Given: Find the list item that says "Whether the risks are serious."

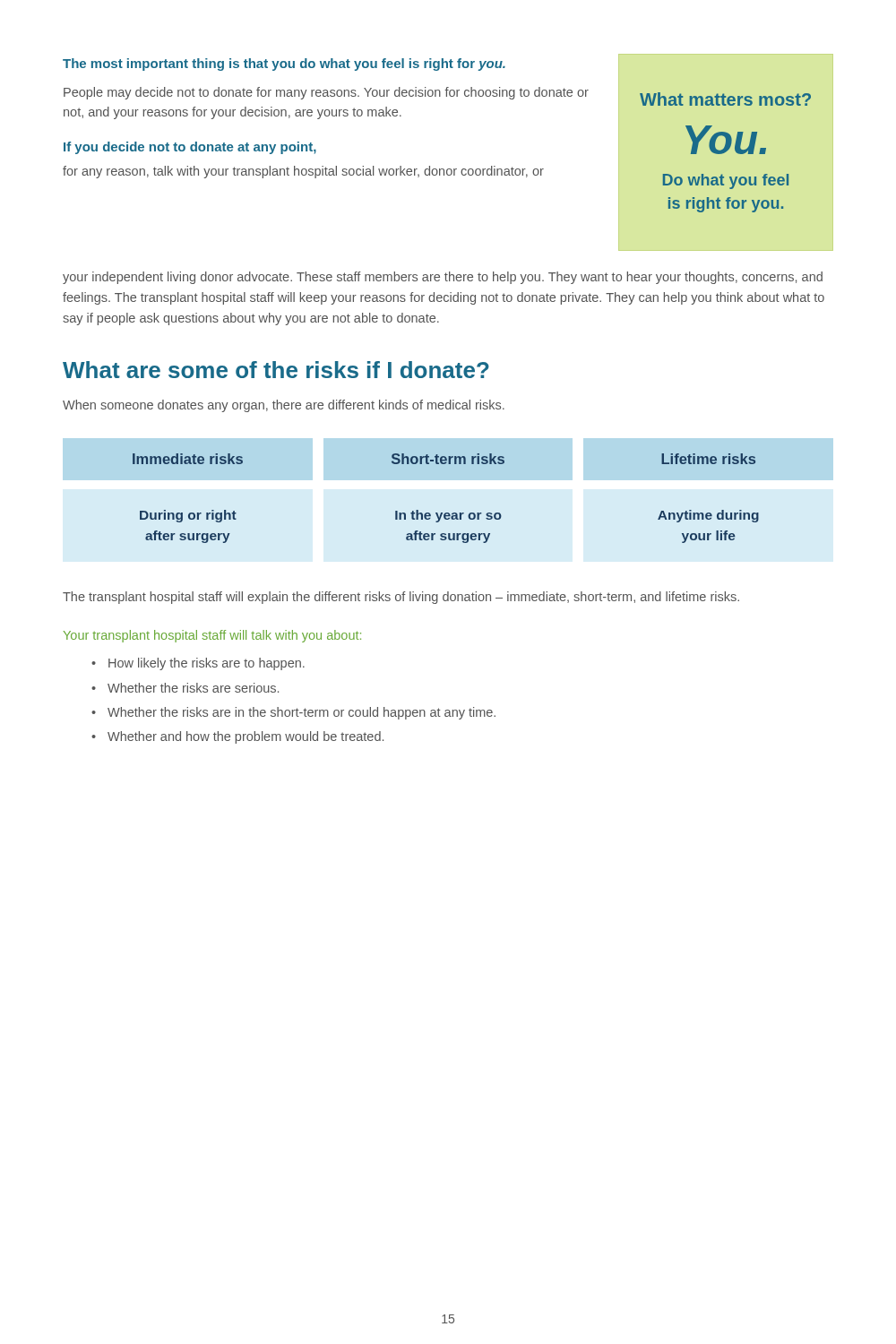Looking at the screenshot, I should click(194, 688).
